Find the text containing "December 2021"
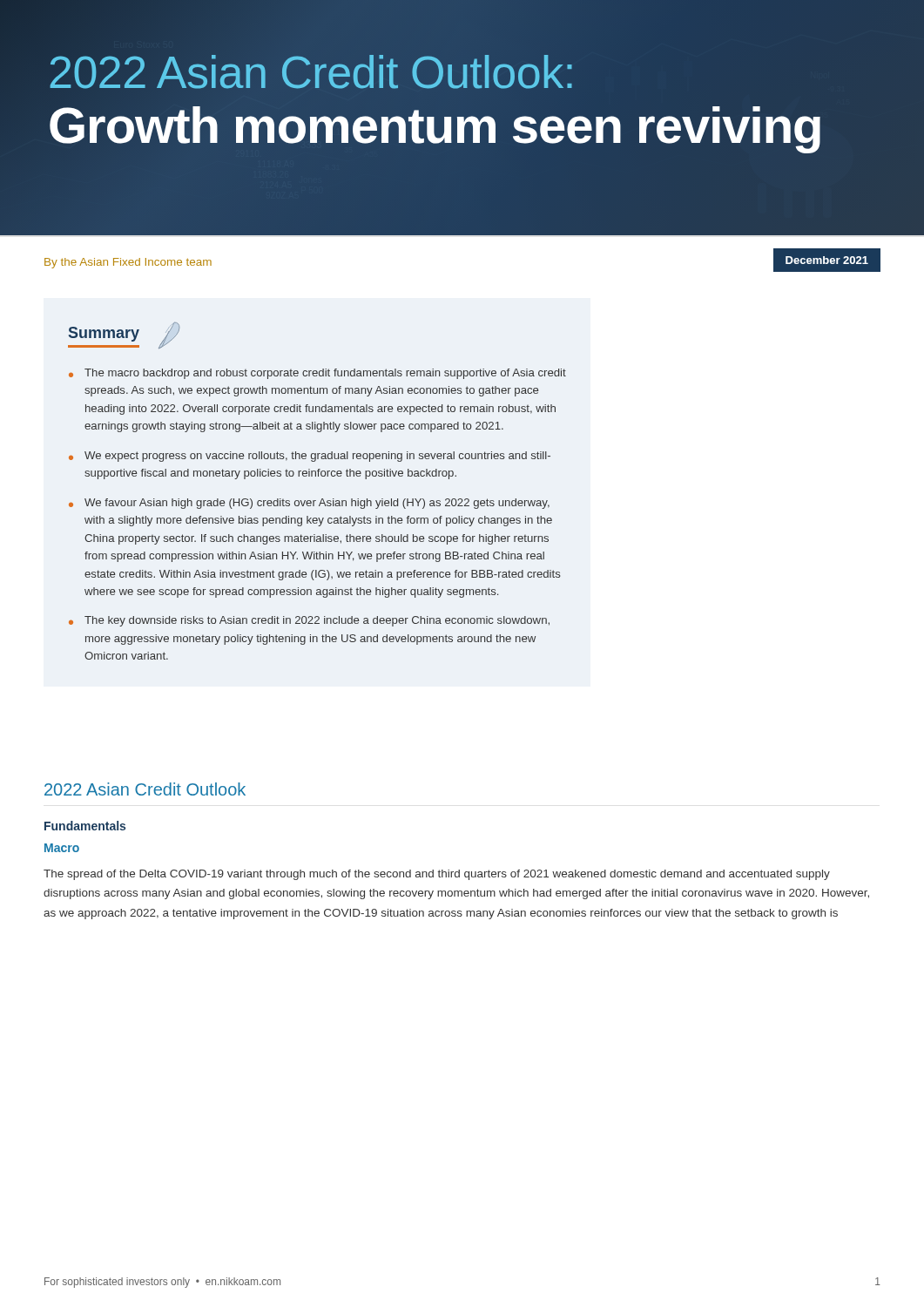 (x=827, y=260)
